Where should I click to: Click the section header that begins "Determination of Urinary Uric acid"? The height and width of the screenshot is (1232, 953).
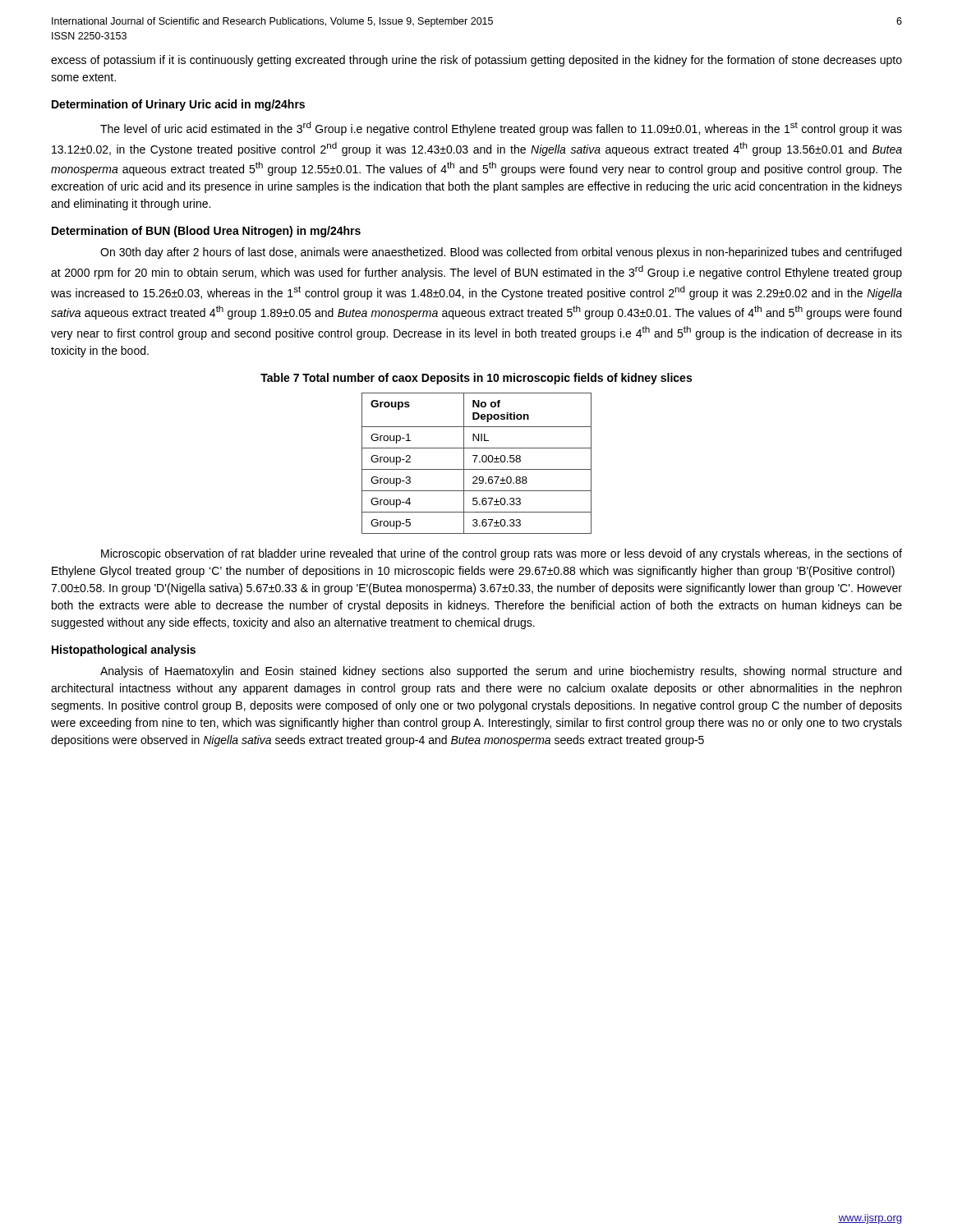(178, 104)
